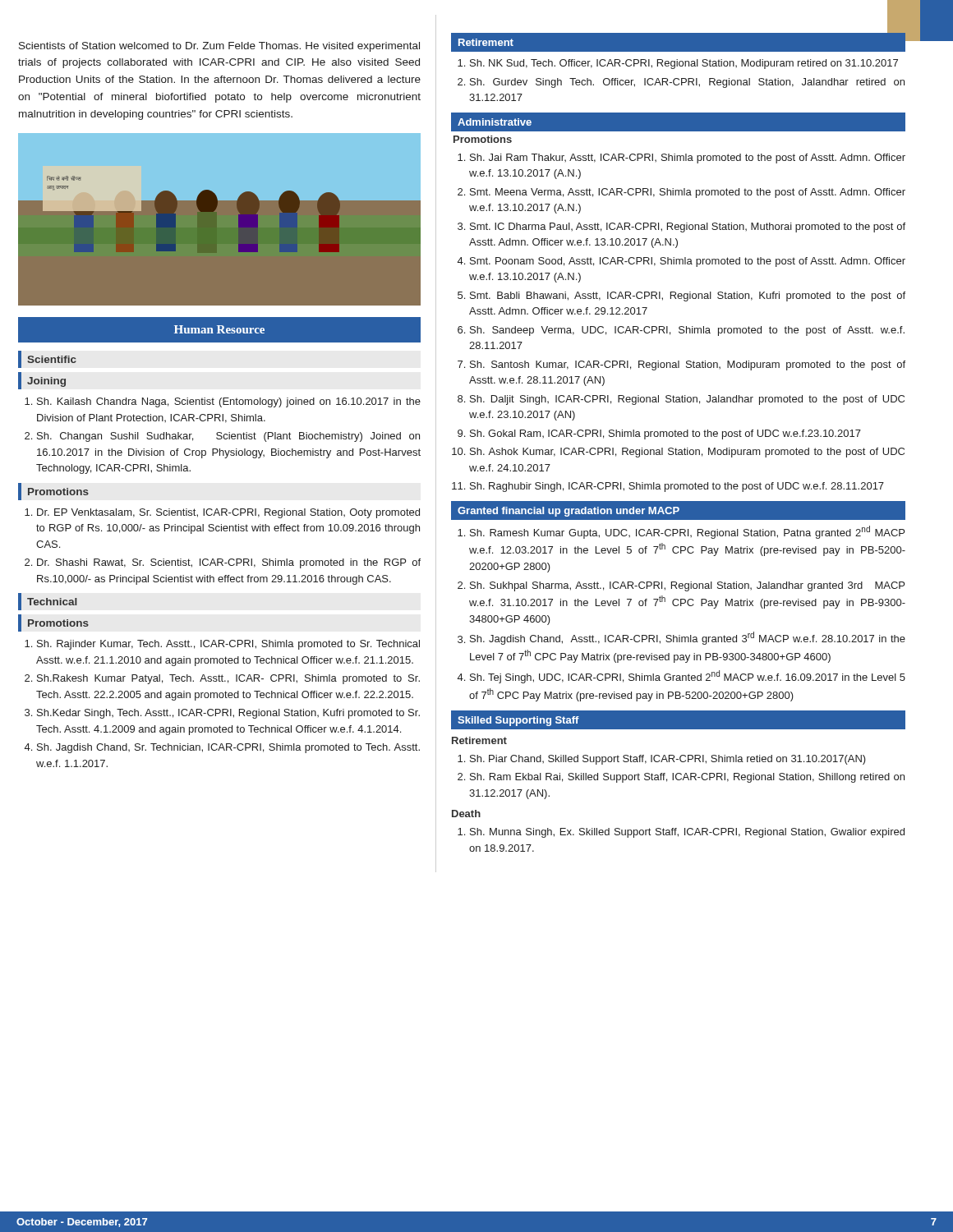Image resolution: width=953 pixels, height=1232 pixels.
Task: Select the photo
Action: (x=219, y=219)
